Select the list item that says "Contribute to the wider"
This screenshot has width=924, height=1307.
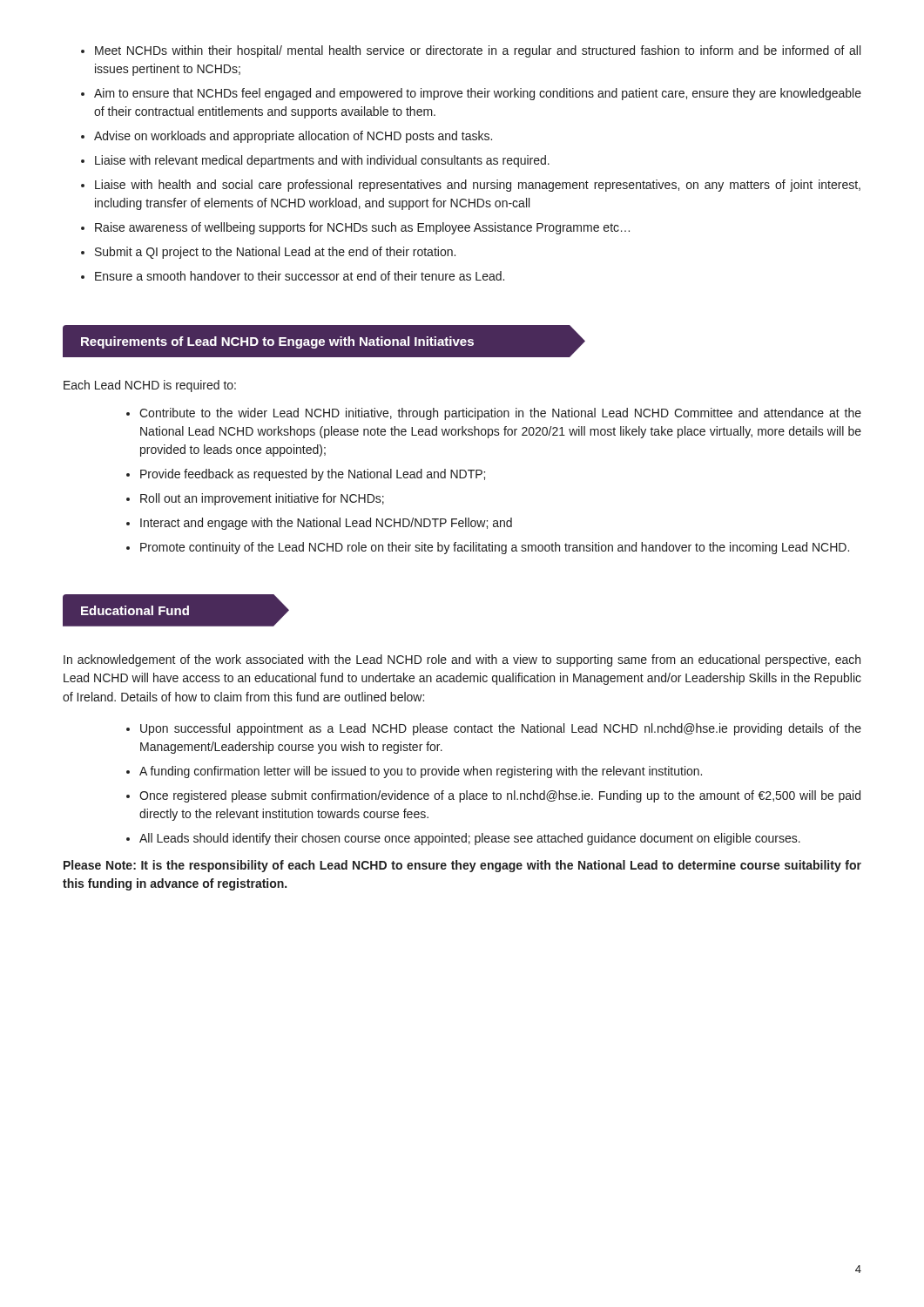point(485,480)
